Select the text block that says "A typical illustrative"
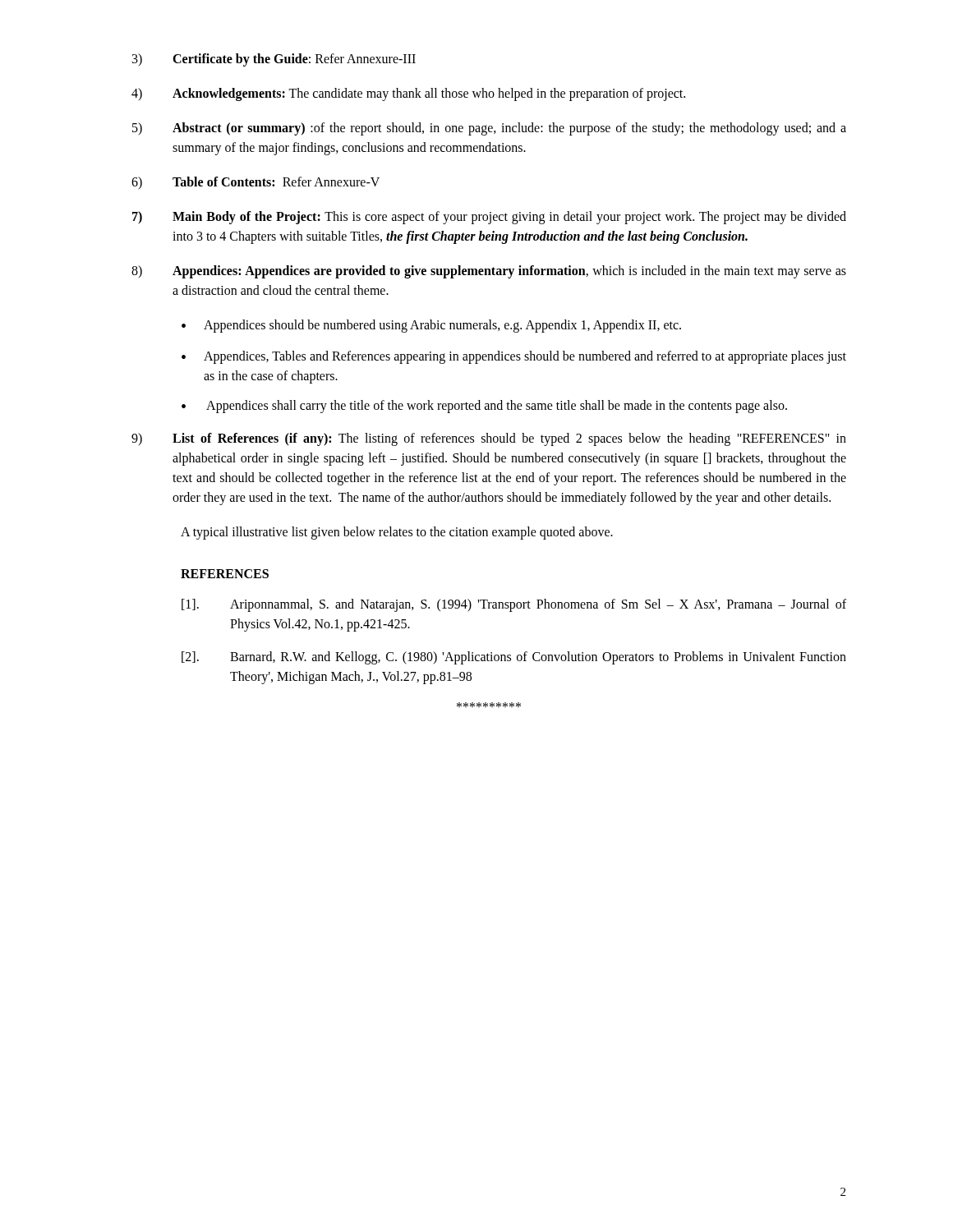This screenshot has height=1232, width=953. click(x=397, y=532)
